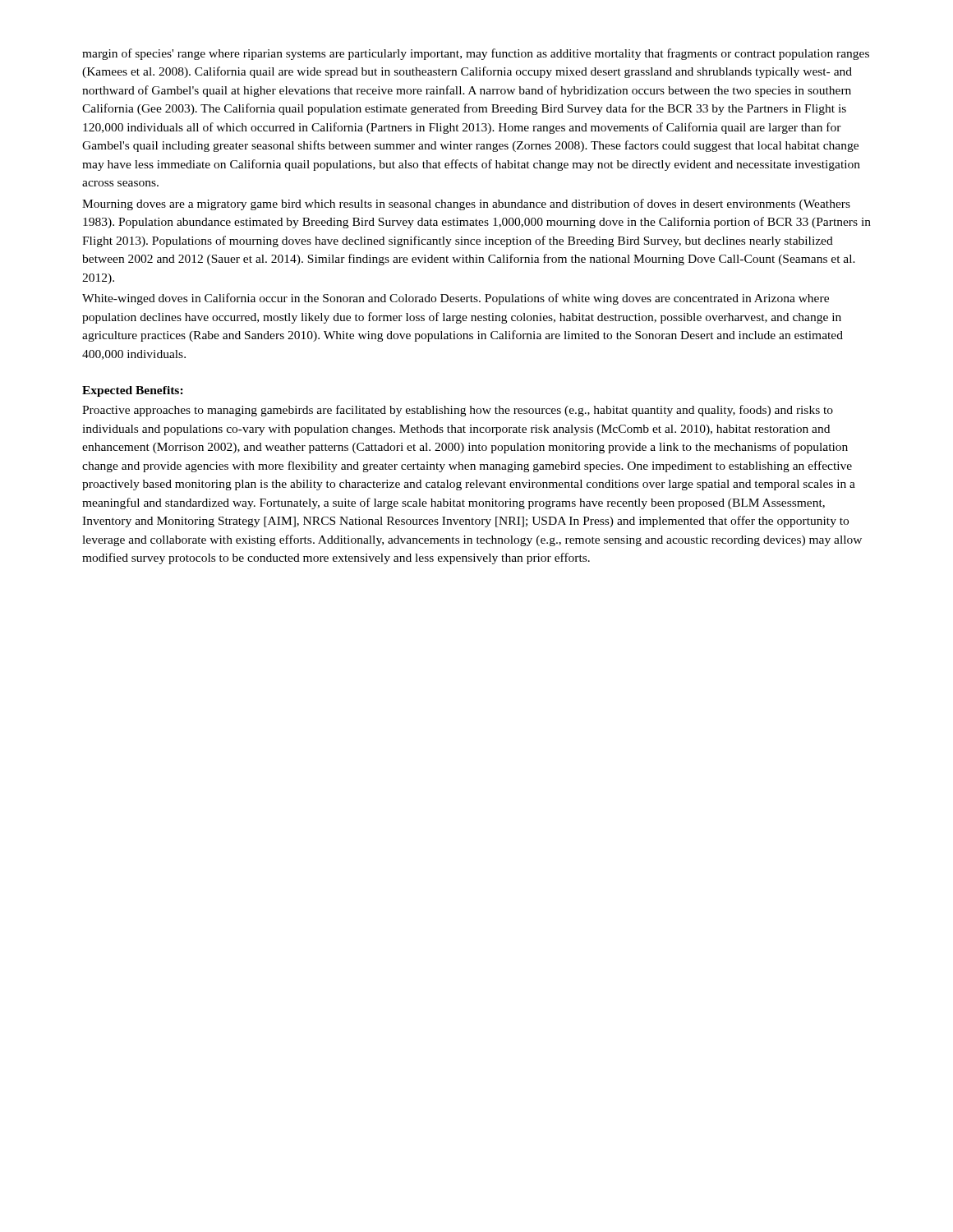Locate the text block containing "Mourning doves are a migratory game bird which"
This screenshot has width=953, height=1232.
point(476,240)
